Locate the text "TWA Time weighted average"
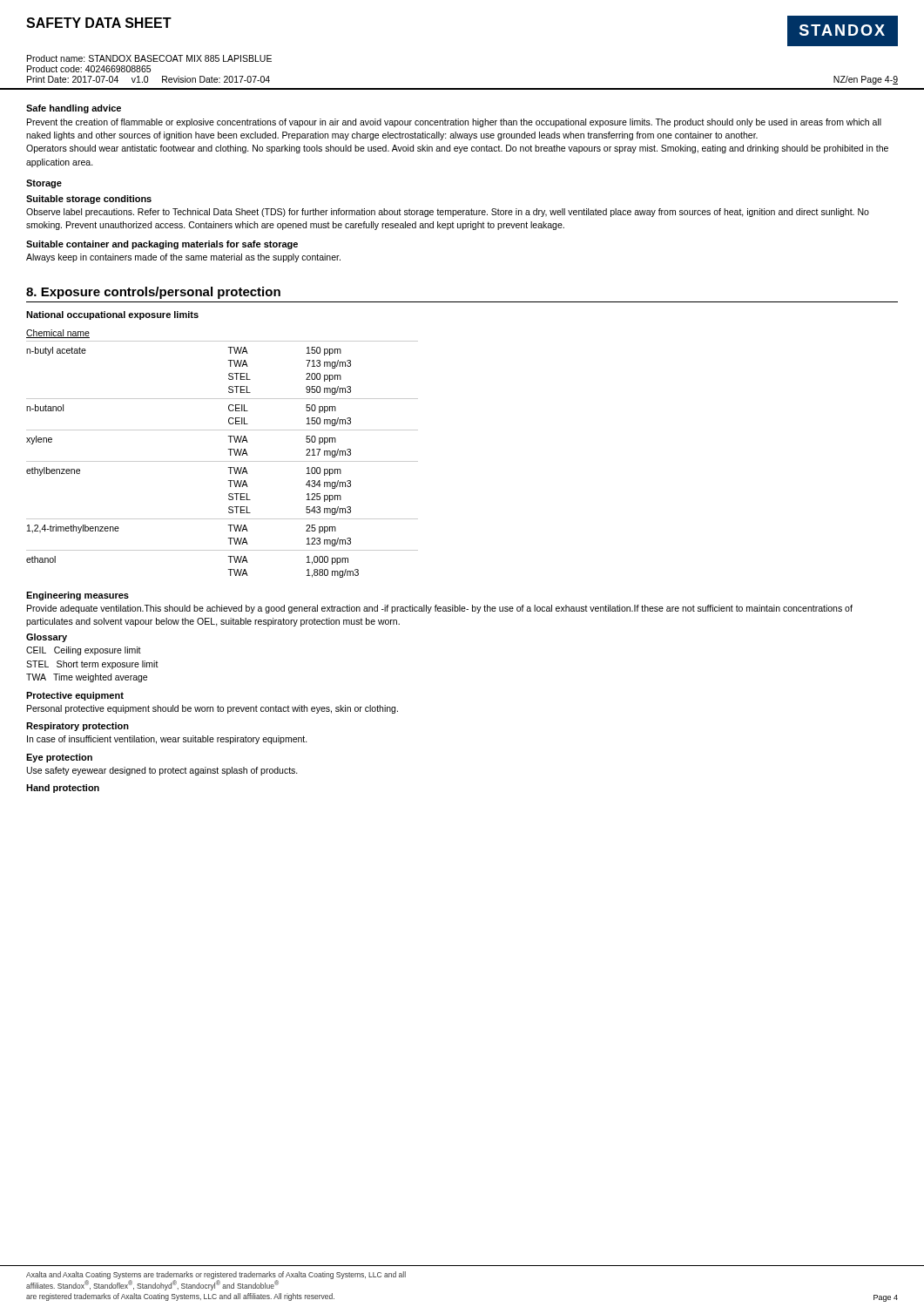 (x=87, y=677)
